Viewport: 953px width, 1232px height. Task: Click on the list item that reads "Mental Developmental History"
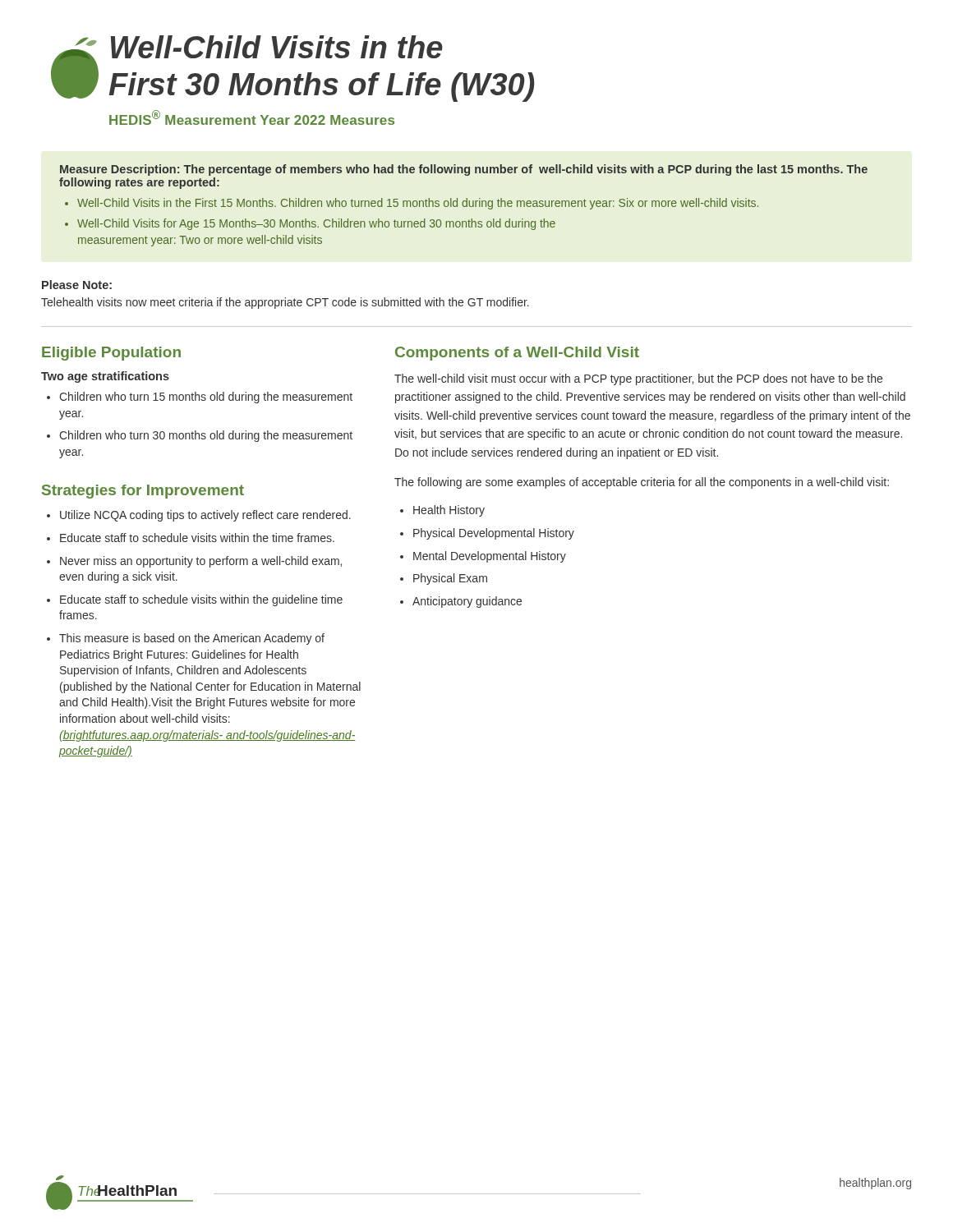tap(489, 556)
